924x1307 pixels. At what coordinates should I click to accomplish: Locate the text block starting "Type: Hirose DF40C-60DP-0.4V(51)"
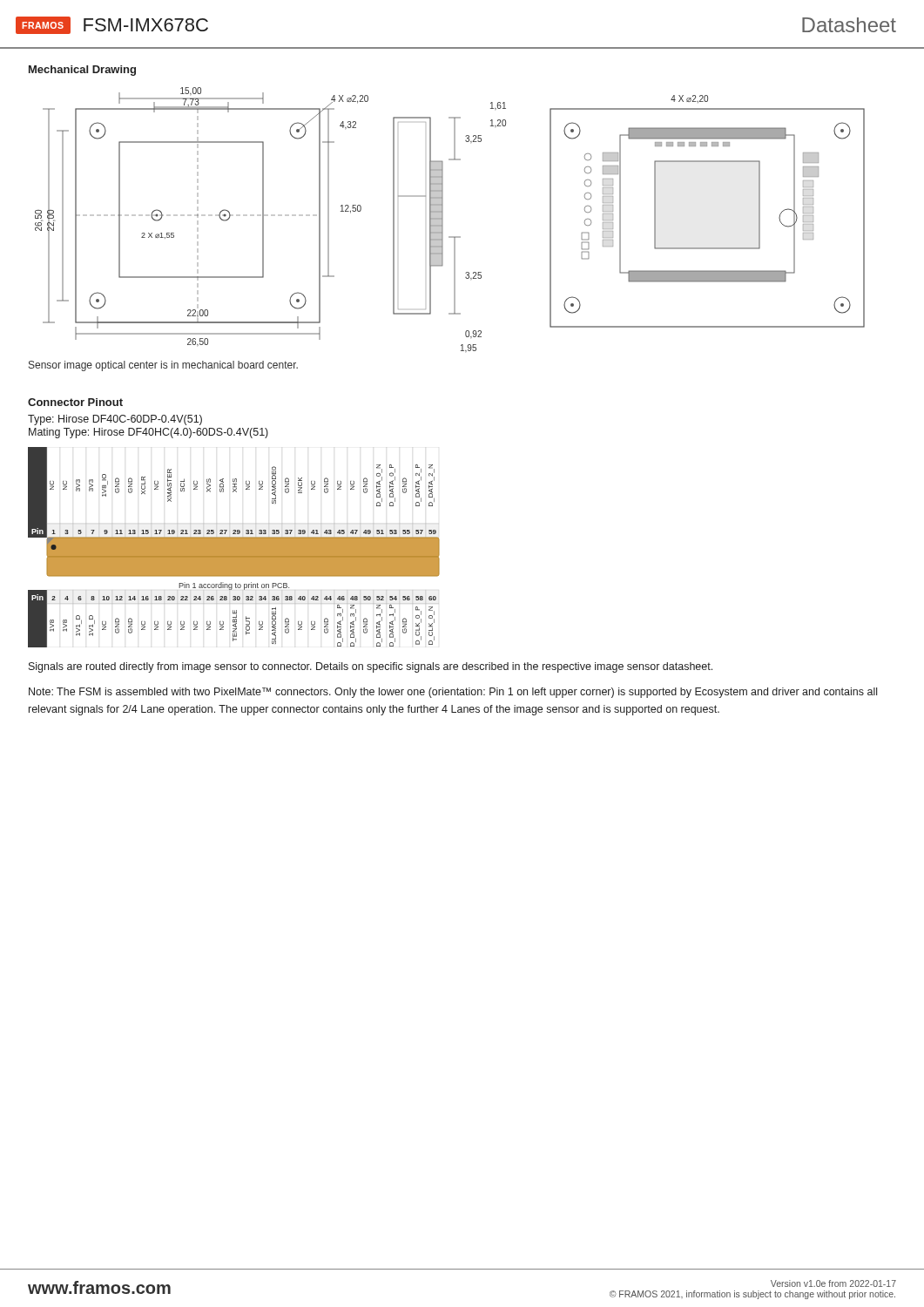pyautogui.click(x=115, y=419)
